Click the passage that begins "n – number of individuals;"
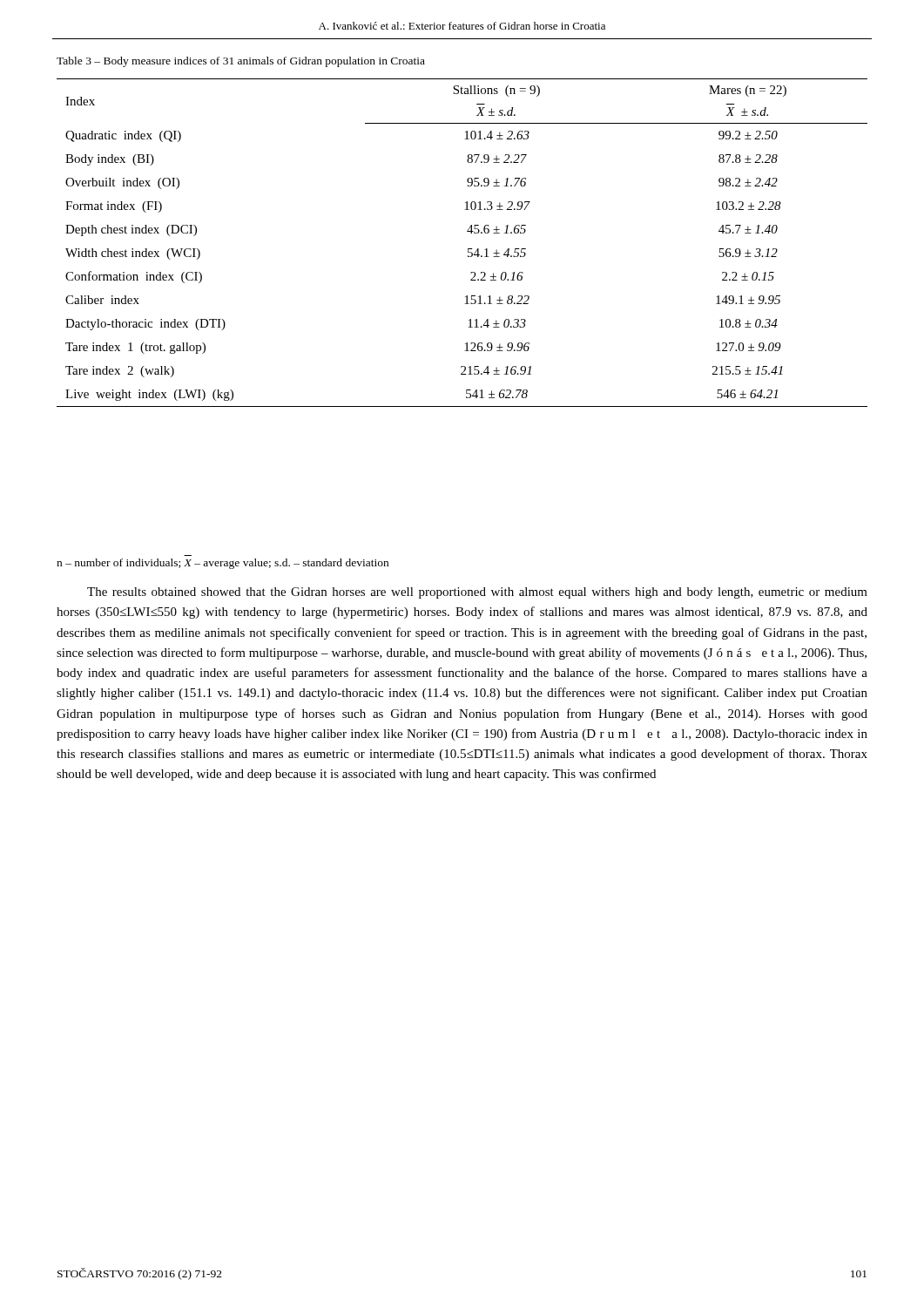This screenshot has width=924, height=1307. (223, 562)
